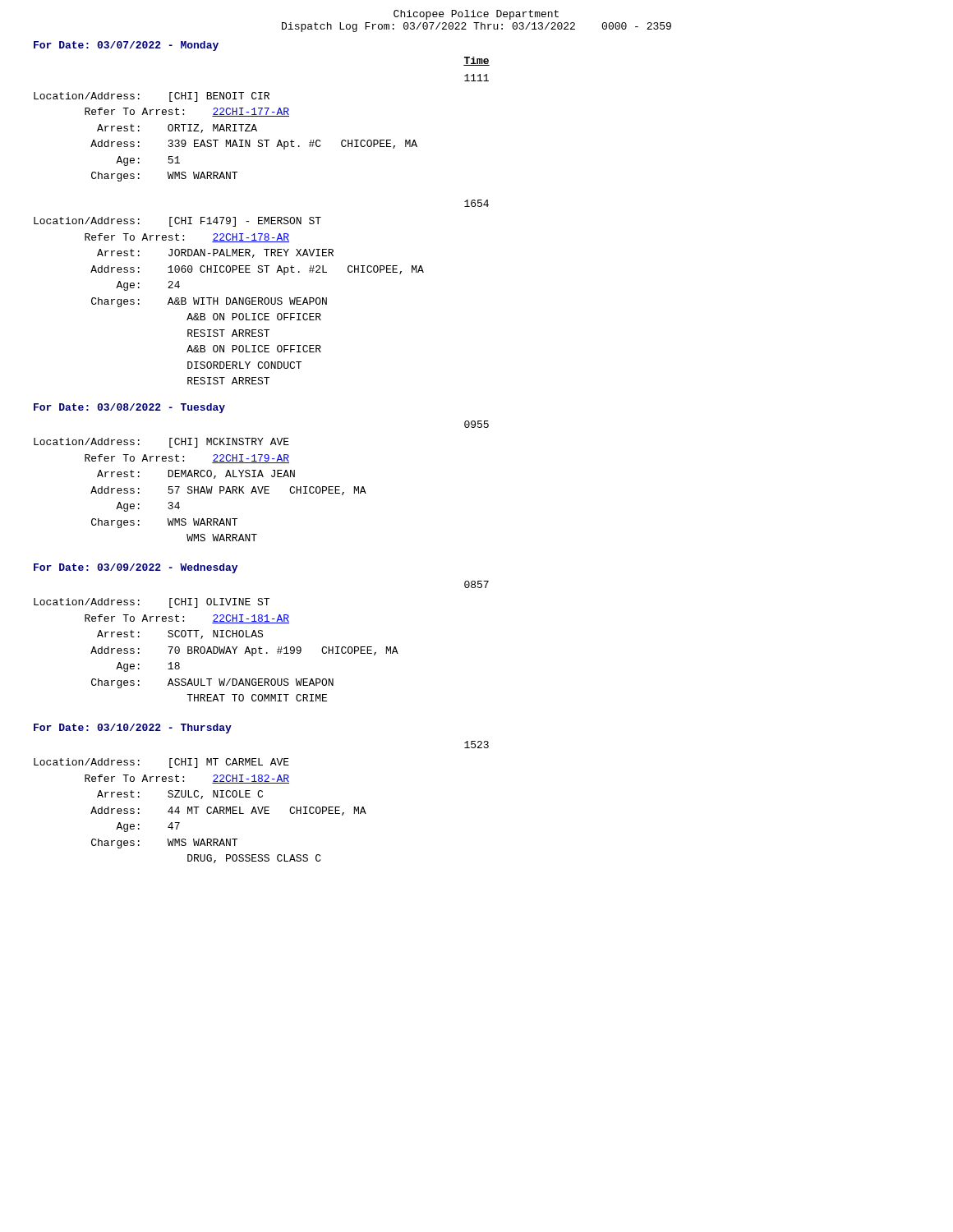Find the section header that reads "For Date: 03/08/2022 - Tuesday"
The image size is (953, 1232).
coord(129,407)
